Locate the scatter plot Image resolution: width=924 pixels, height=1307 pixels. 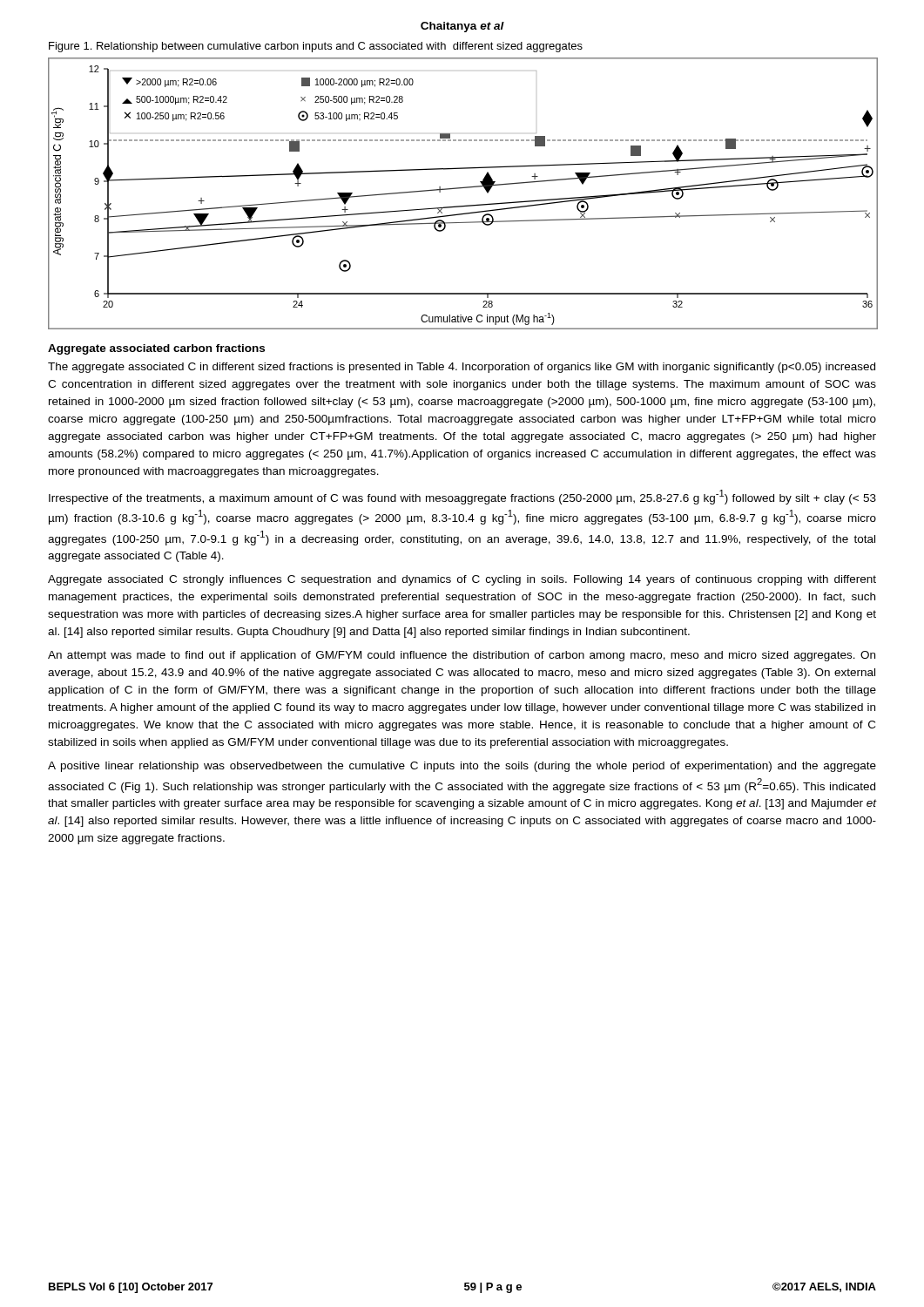(462, 193)
